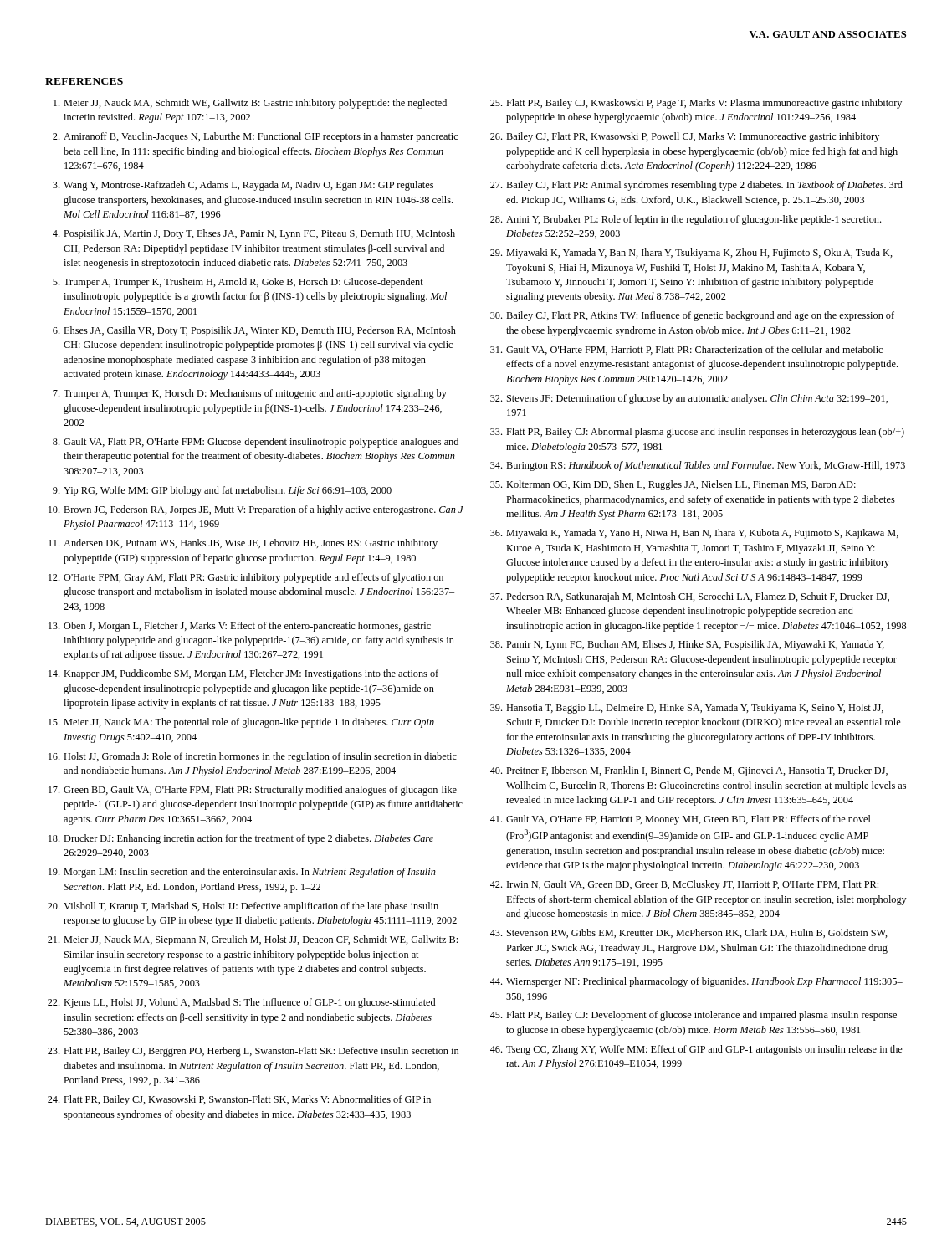The height and width of the screenshot is (1255, 952).
Task: Find the list item that says "13.Oben J, Morgan"
Action: [255, 641]
